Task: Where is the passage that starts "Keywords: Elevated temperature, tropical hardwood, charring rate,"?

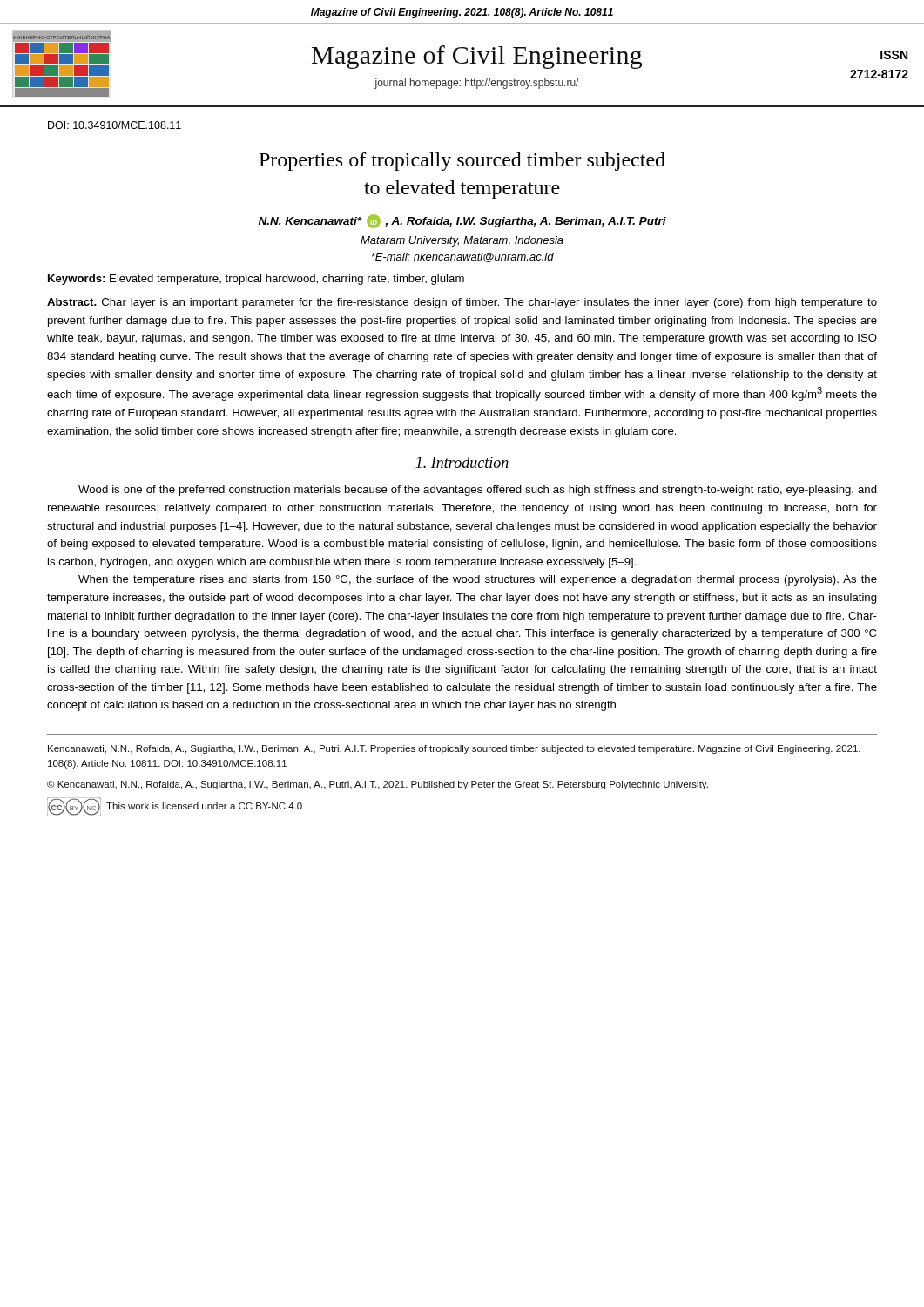Action: coord(256,279)
